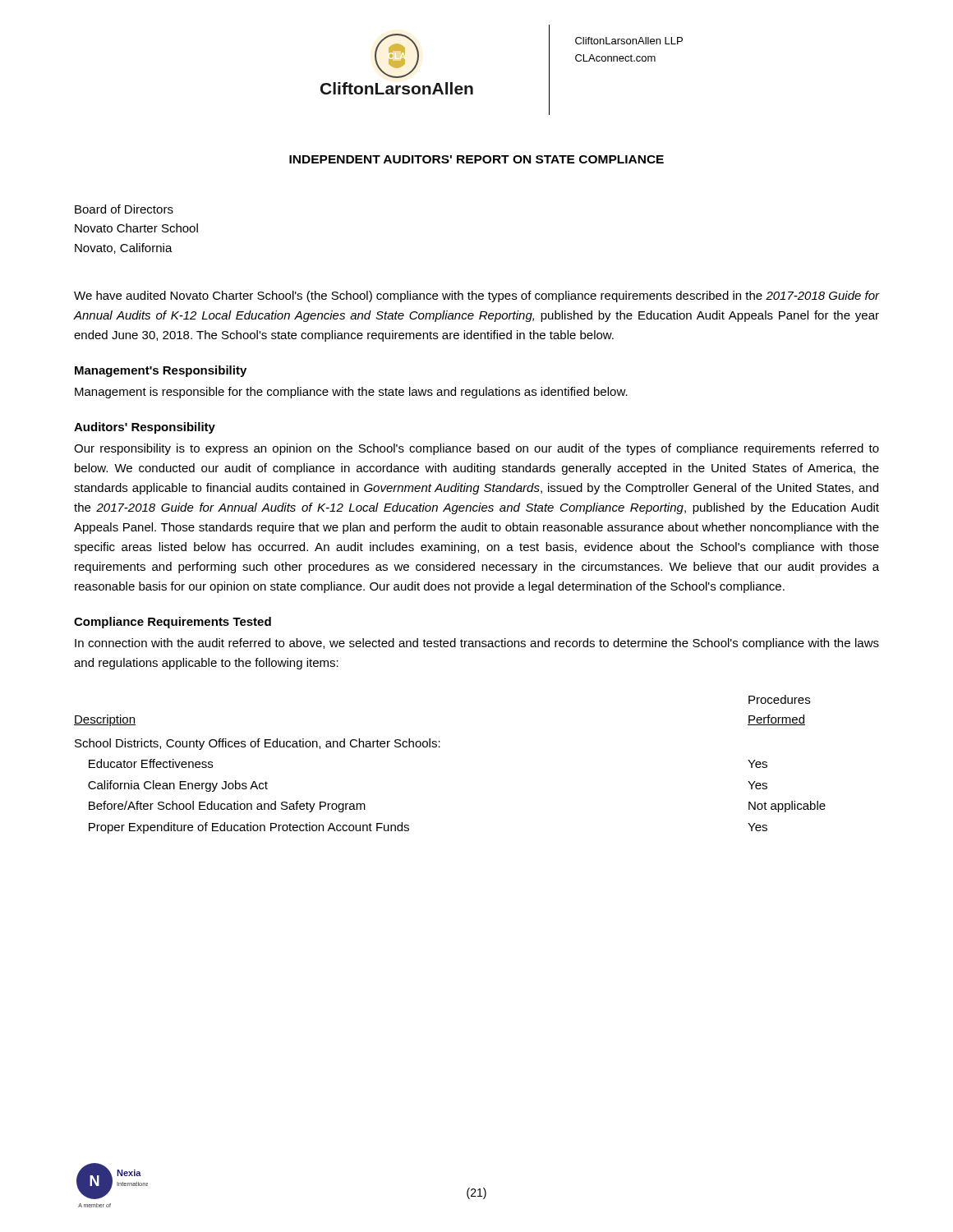The image size is (953, 1232).
Task: Click on the section header that reads "Management's Responsibility"
Action: pyautogui.click(x=160, y=370)
